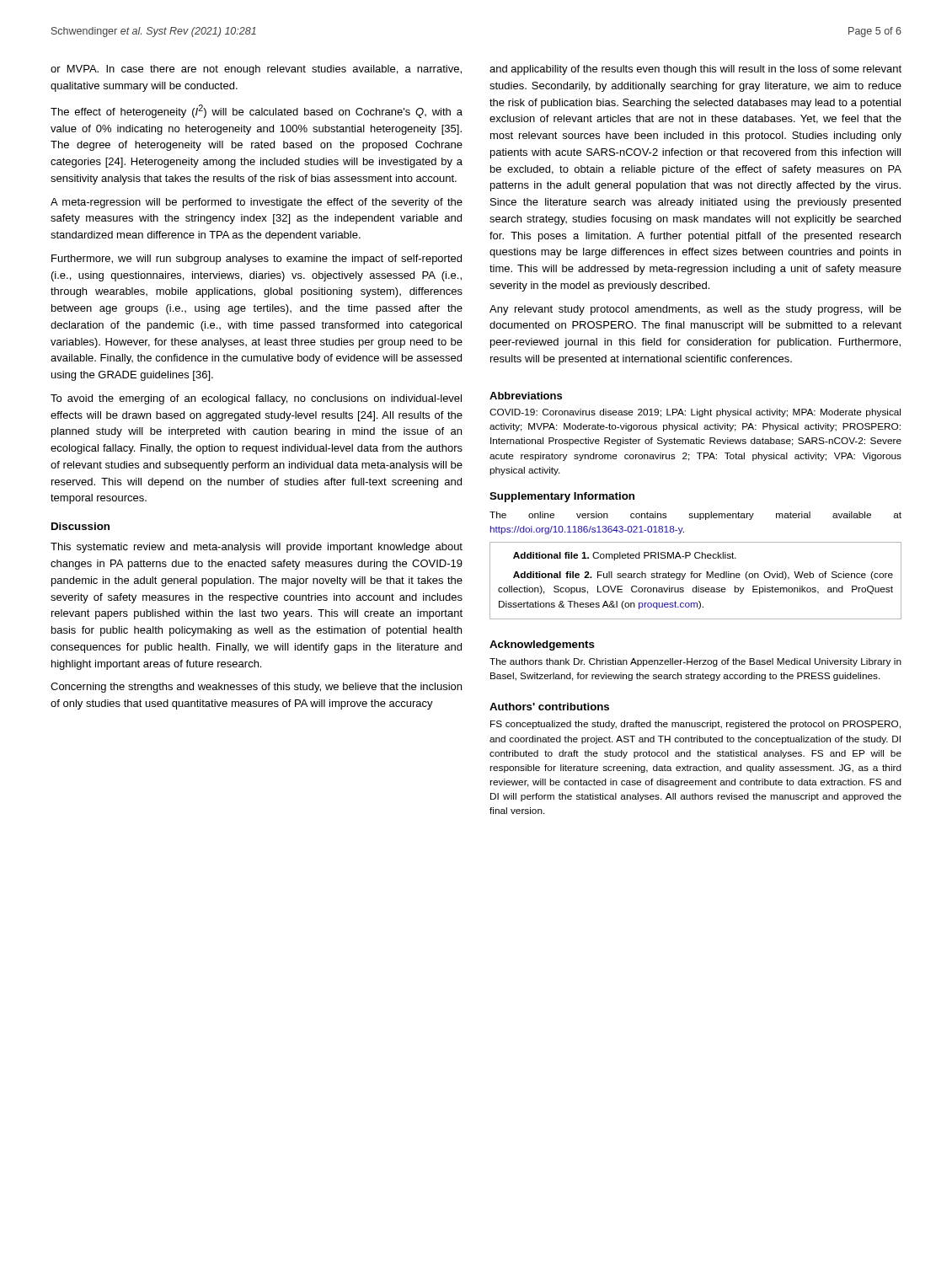Point to the passage starting "Concerning the strengths and weaknesses"
Screen dimensions: 1264x952
(257, 695)
